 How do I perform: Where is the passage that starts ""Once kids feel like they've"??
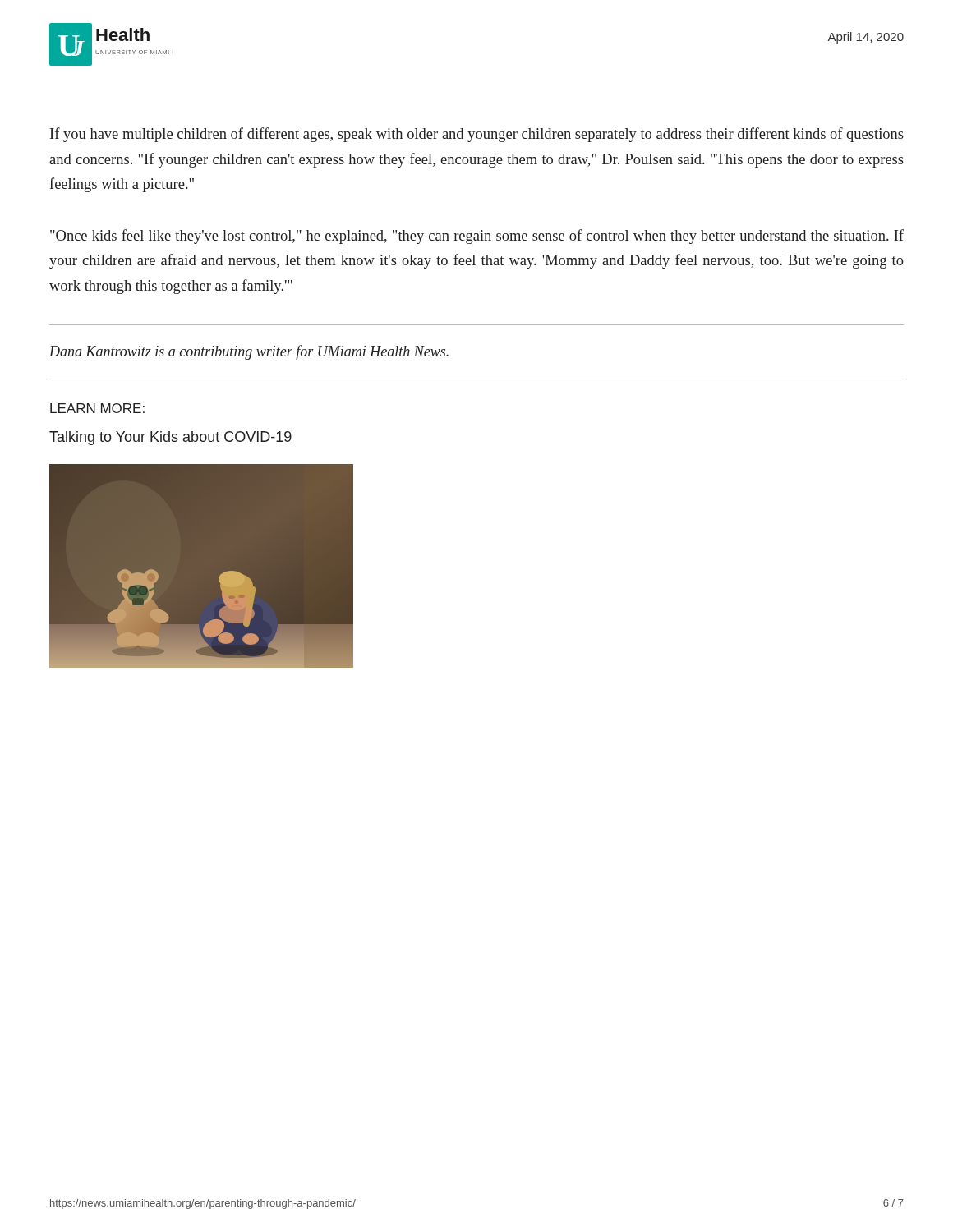tap(476, 260)
